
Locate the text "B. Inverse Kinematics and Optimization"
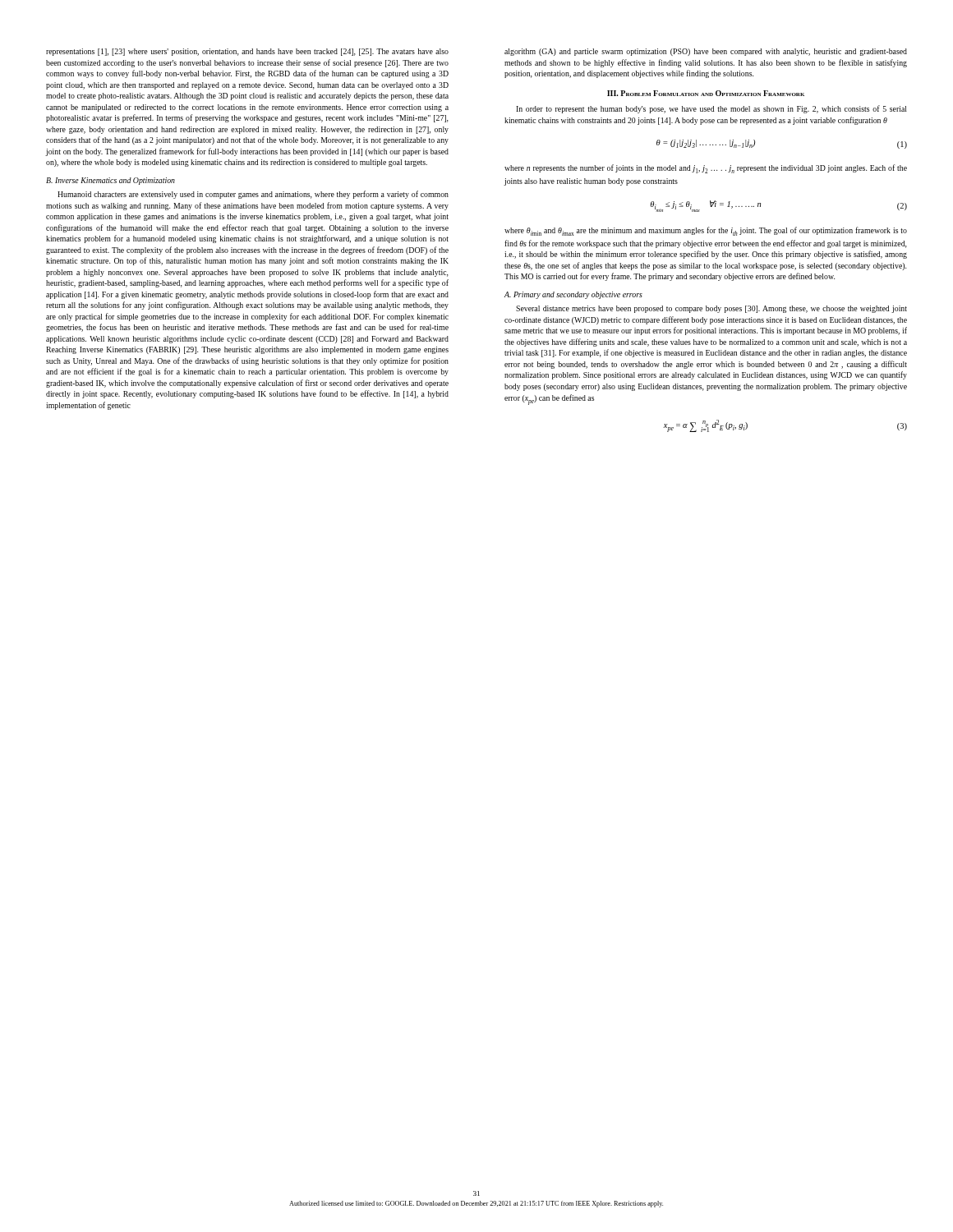coord(111,180)
